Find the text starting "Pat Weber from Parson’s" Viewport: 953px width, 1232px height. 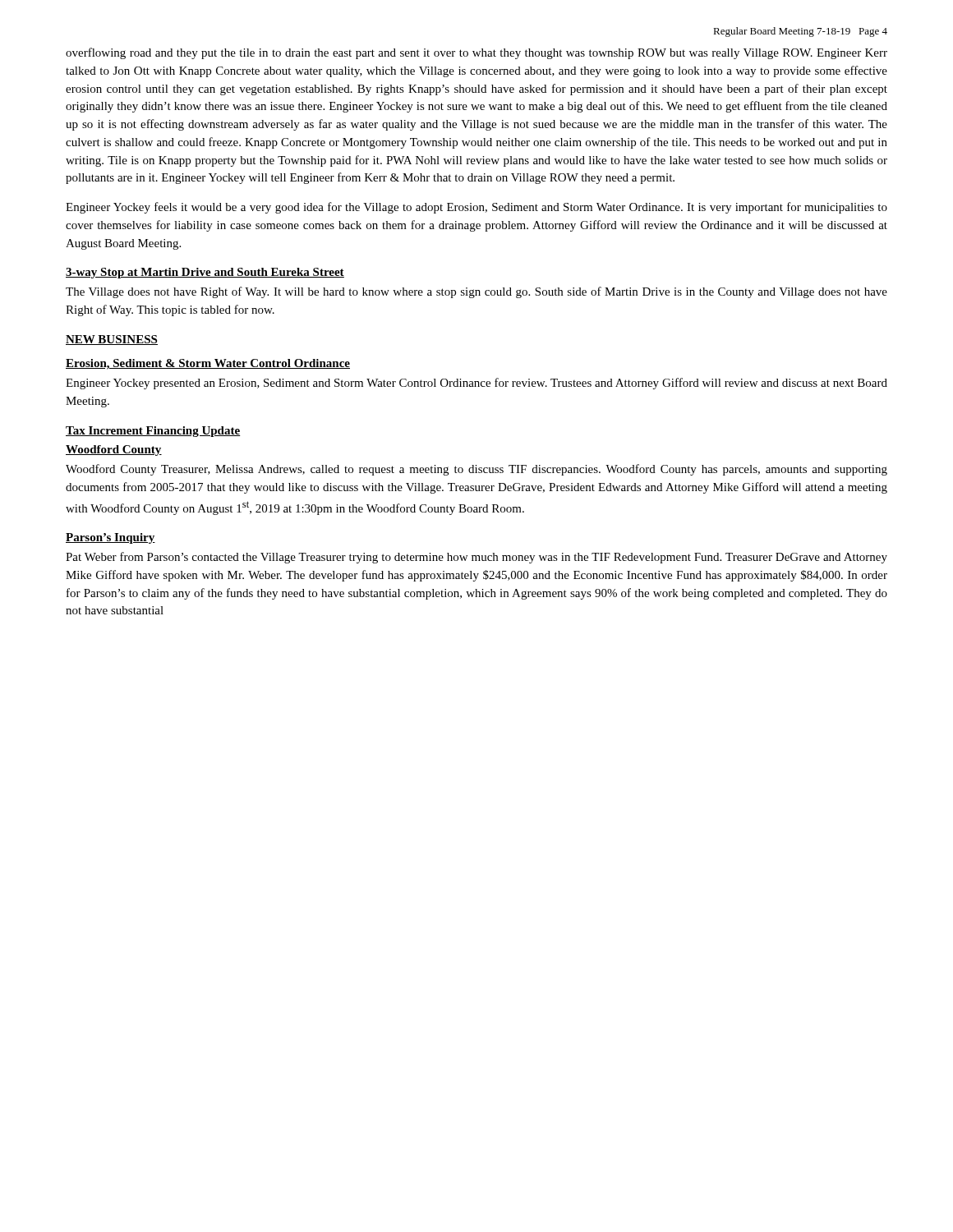click(476, 584)
